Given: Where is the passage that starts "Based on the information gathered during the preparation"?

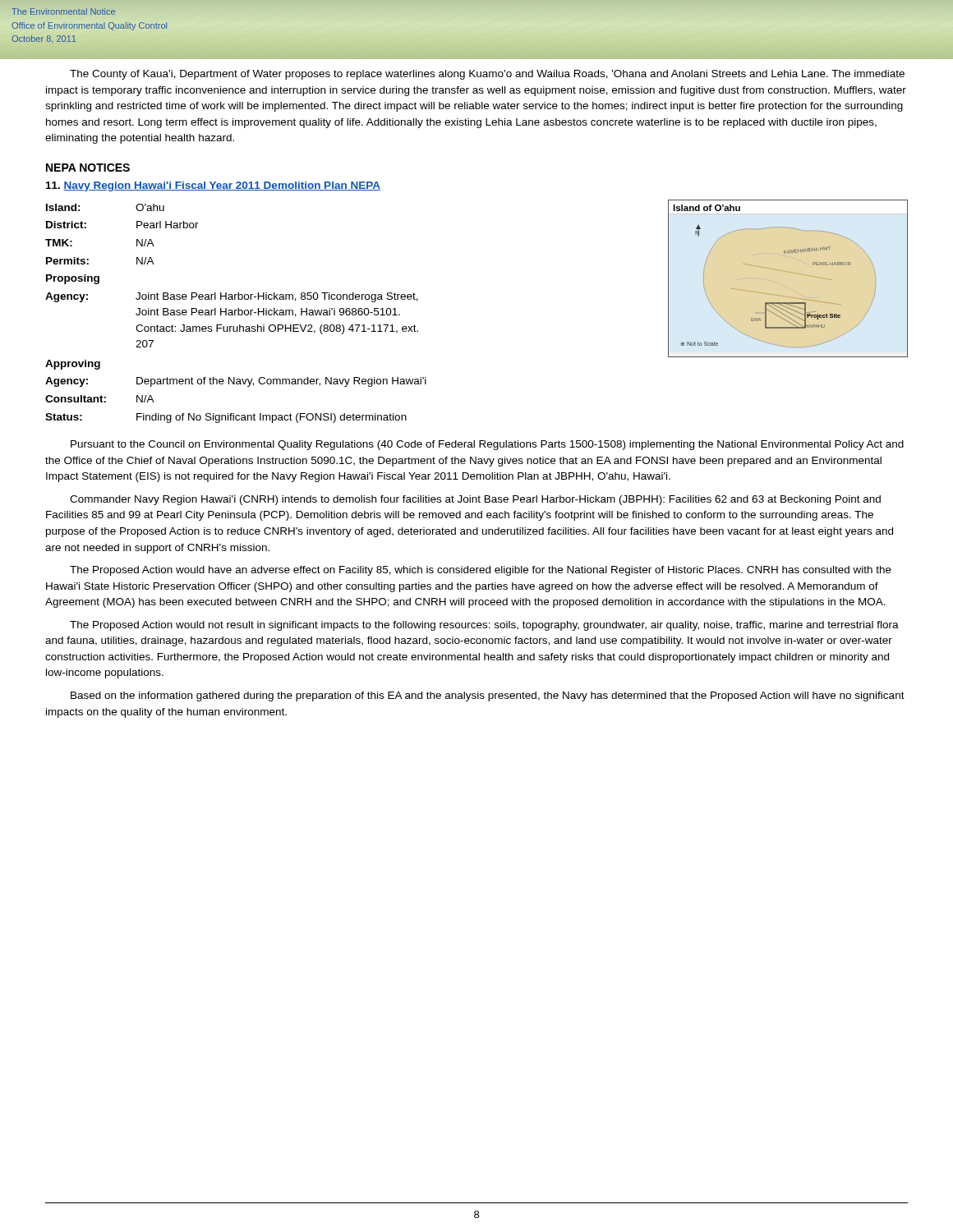Looking at the screenshot, I should [476, 704].
